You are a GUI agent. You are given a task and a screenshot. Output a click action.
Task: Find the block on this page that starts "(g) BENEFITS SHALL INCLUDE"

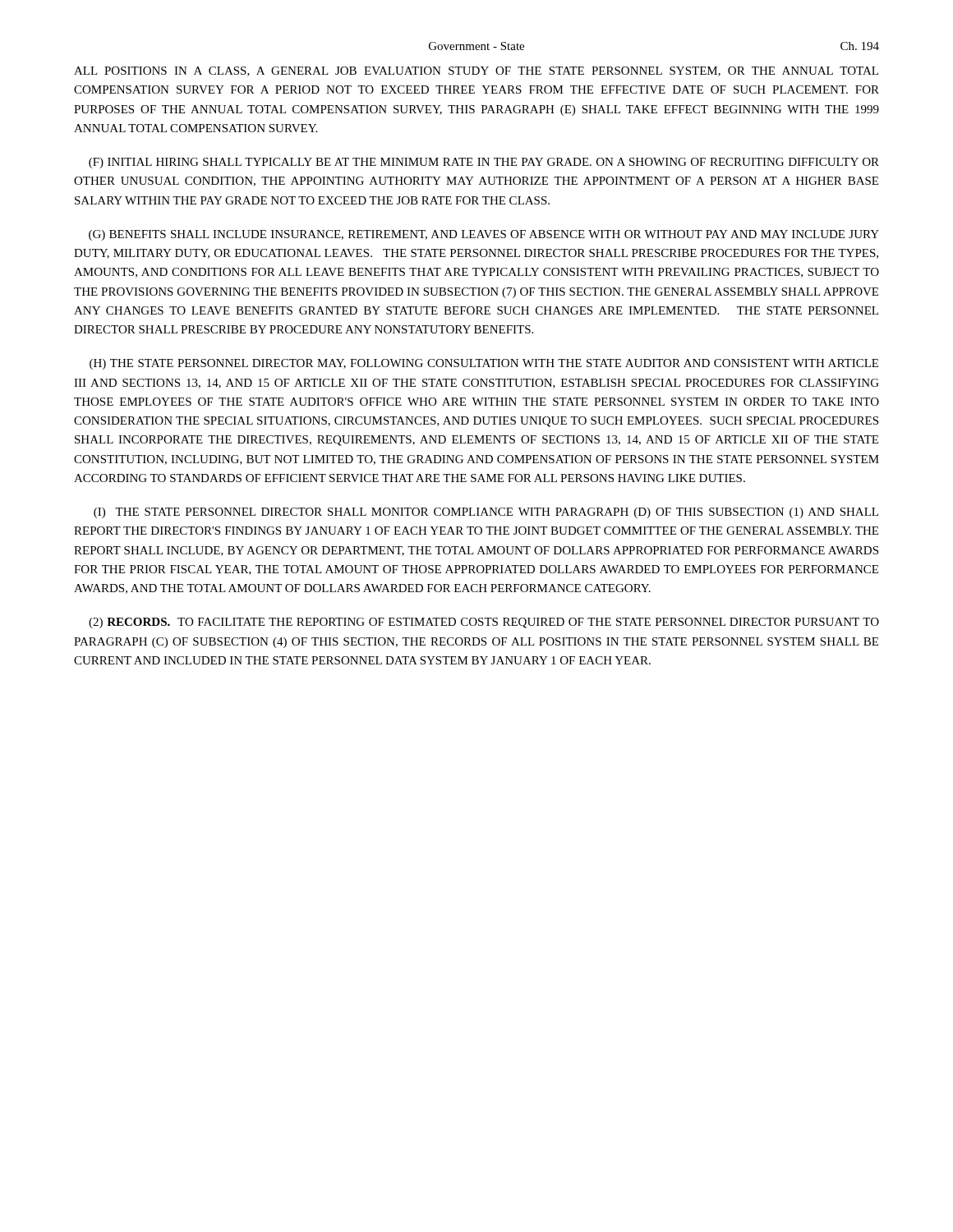pos(476,282)
